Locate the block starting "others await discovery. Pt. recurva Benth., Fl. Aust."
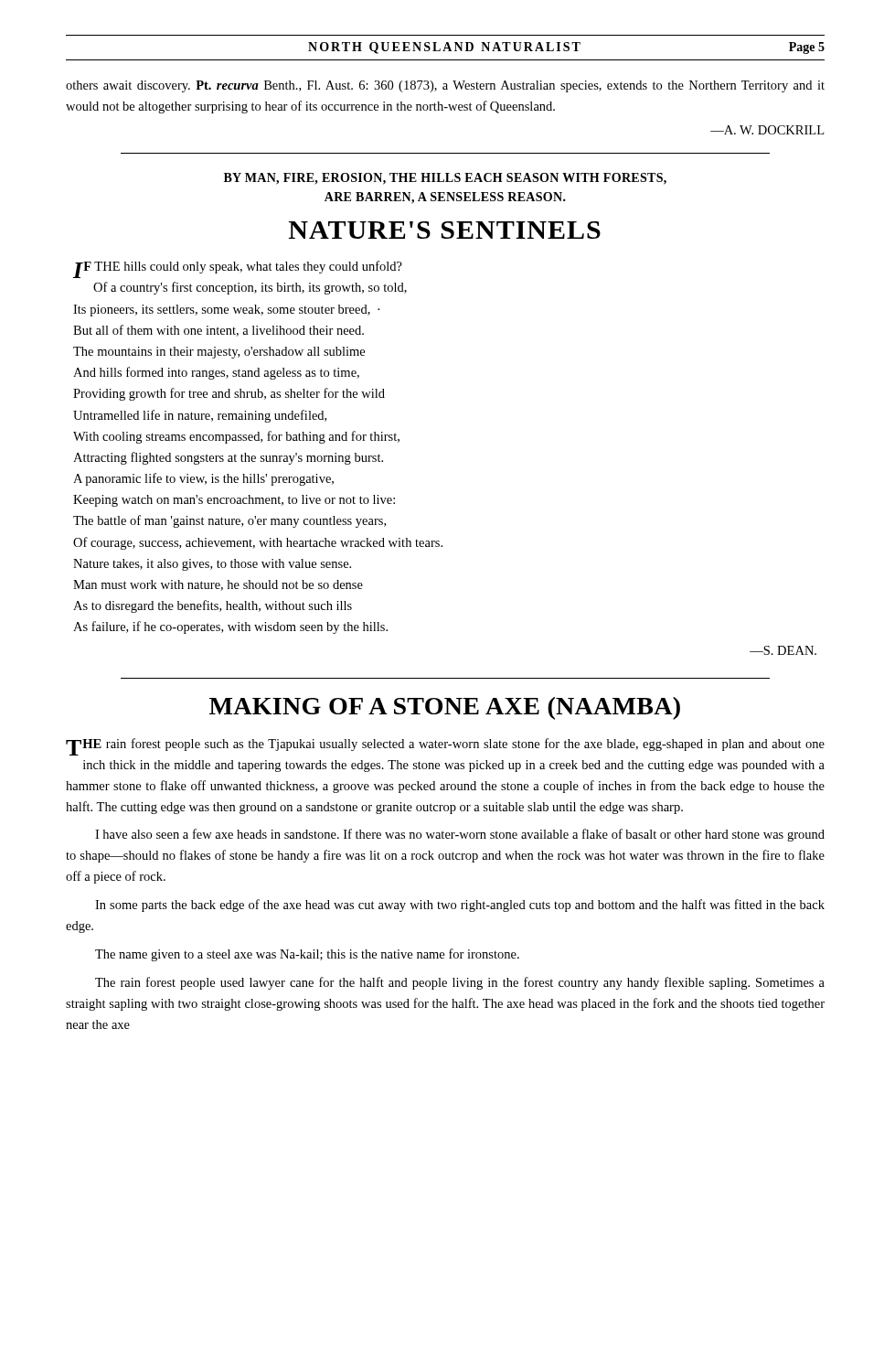The width and height of the screenshot is (884, 1372). (x=445, y=95)
